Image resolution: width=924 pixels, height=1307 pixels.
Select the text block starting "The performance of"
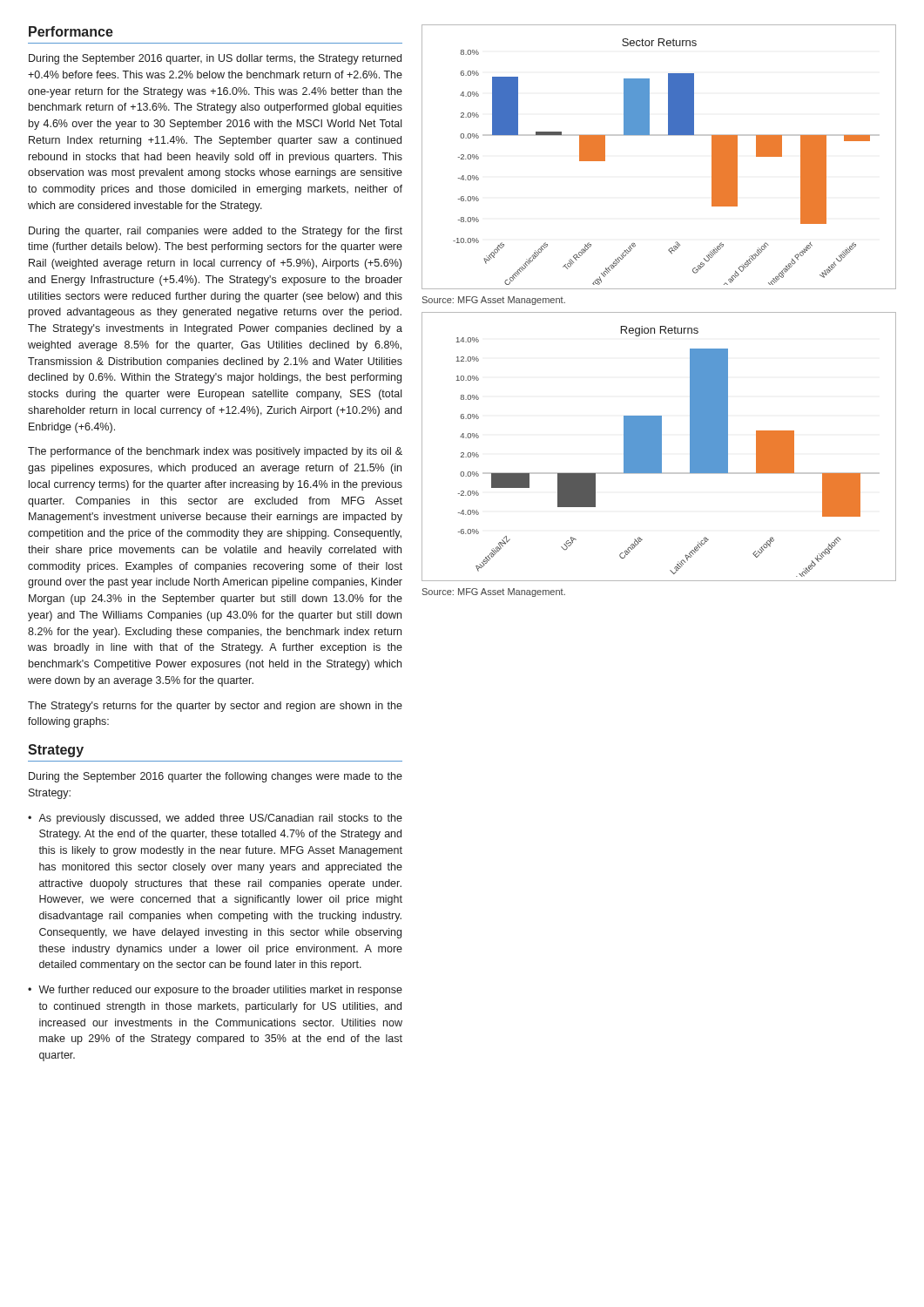click(215, 566)
